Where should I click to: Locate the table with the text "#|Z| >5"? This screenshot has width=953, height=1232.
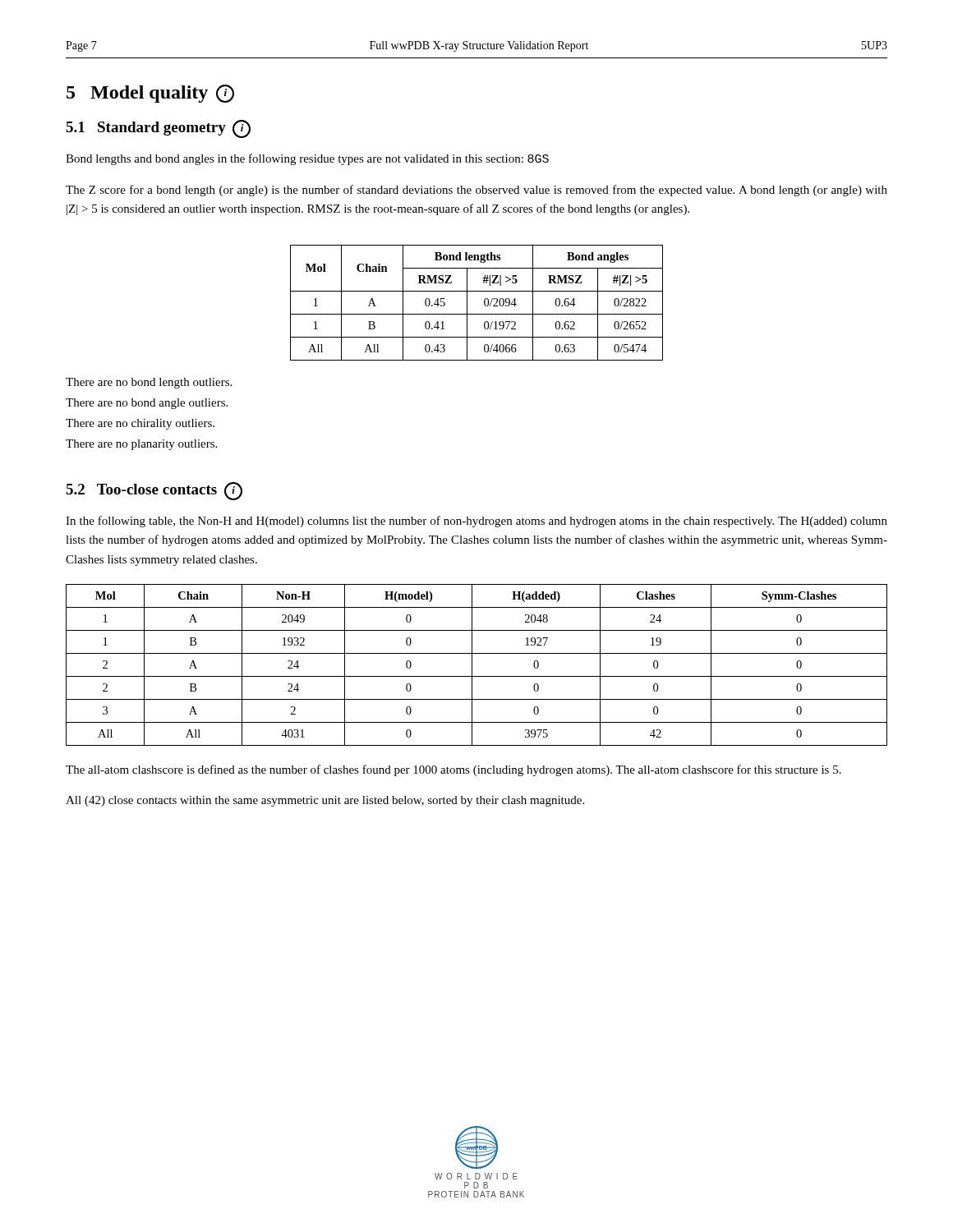pos(476,303)
